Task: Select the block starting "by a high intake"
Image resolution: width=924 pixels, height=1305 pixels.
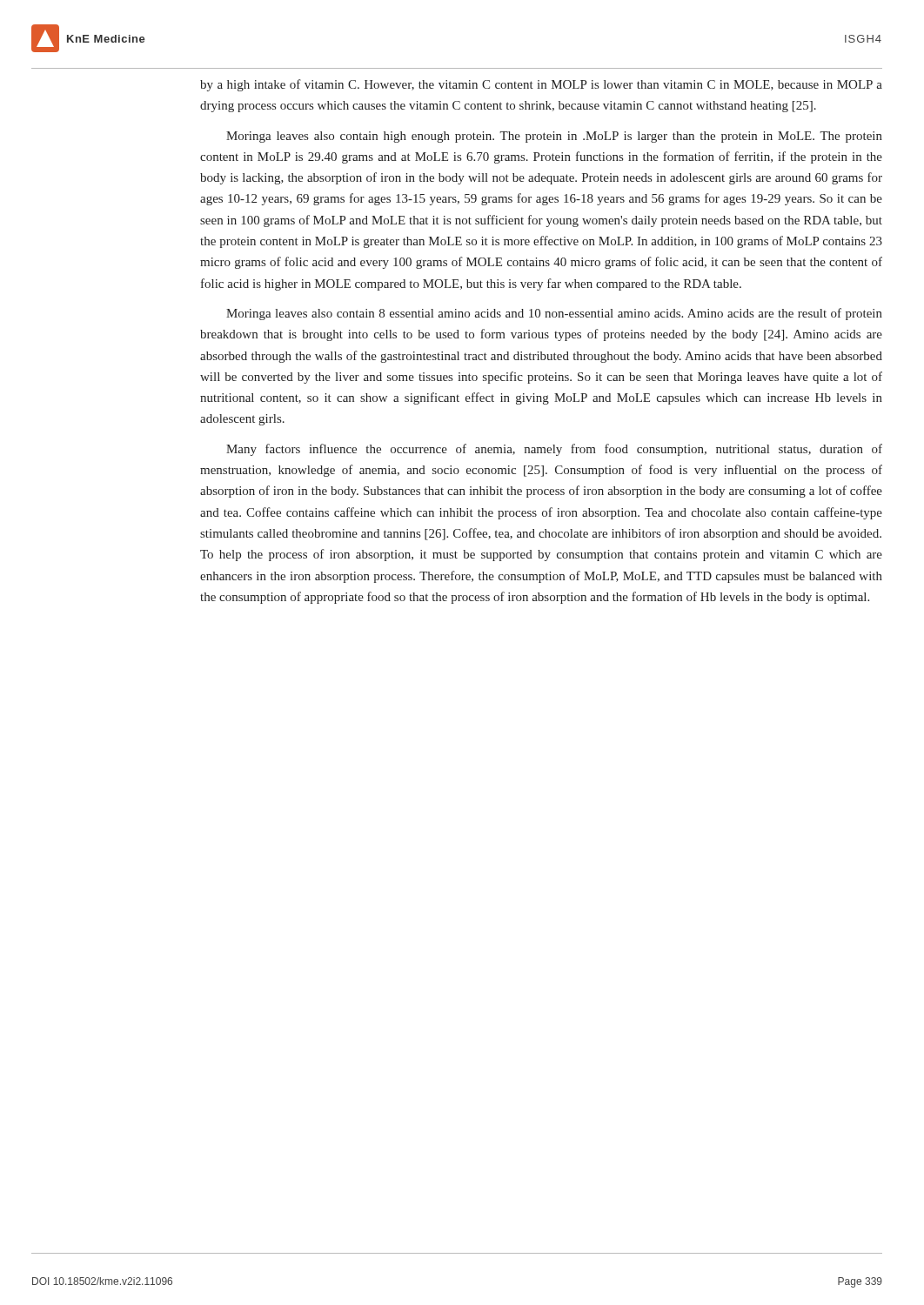Action: 541,95
